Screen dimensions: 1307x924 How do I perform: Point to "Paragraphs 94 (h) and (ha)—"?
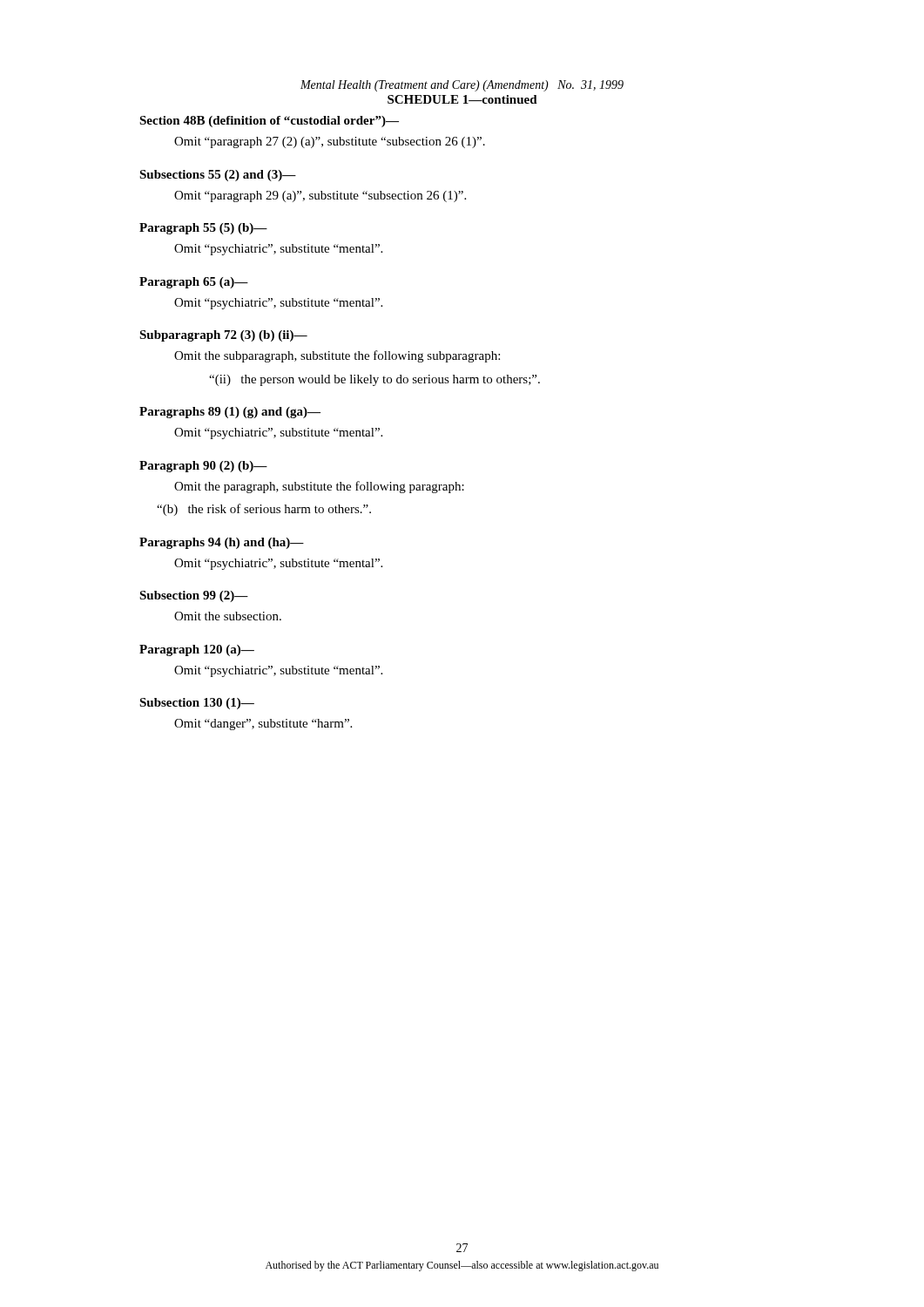coord(221,542)
